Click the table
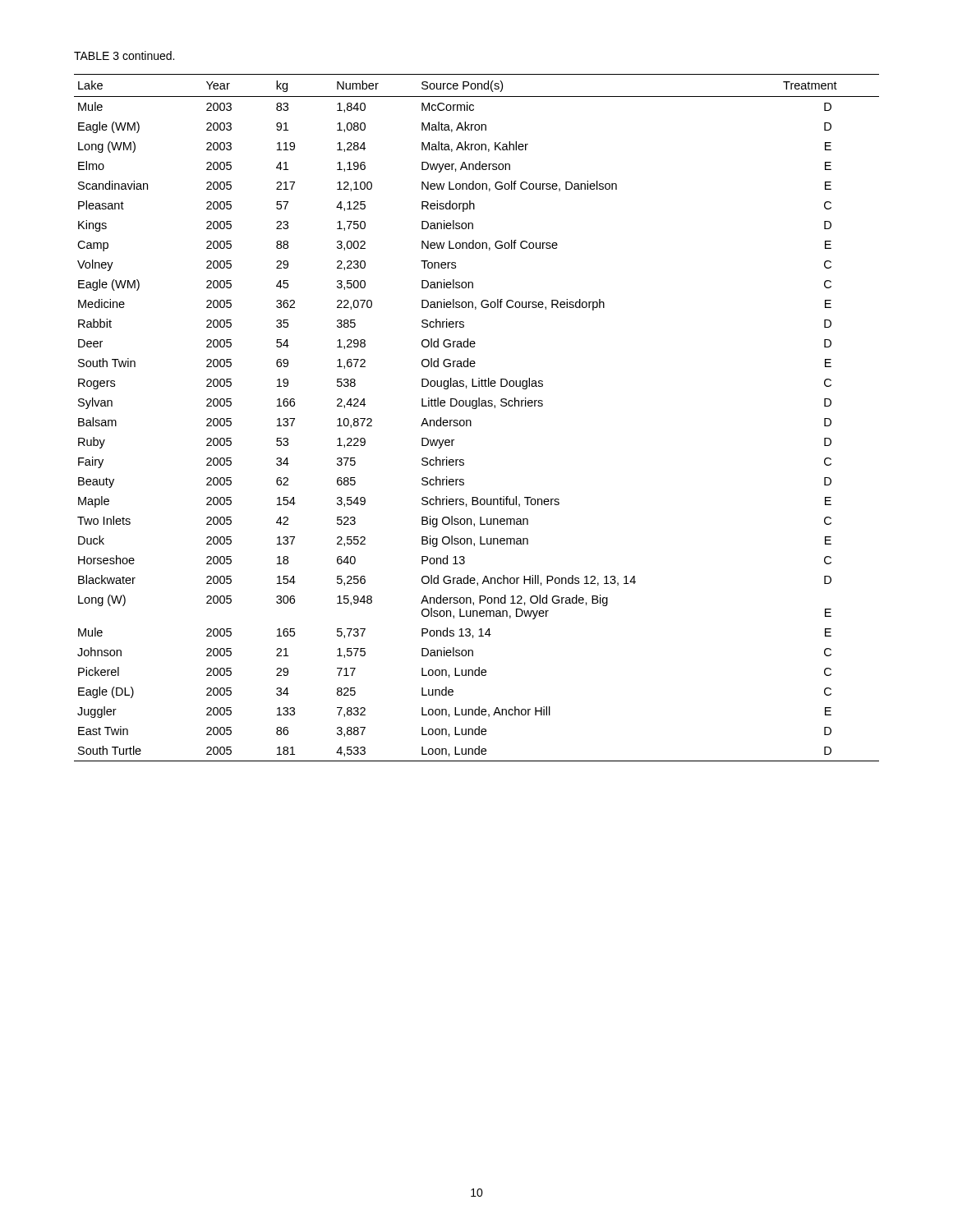This screenshot has width=953, height=1232. point(476,418)
